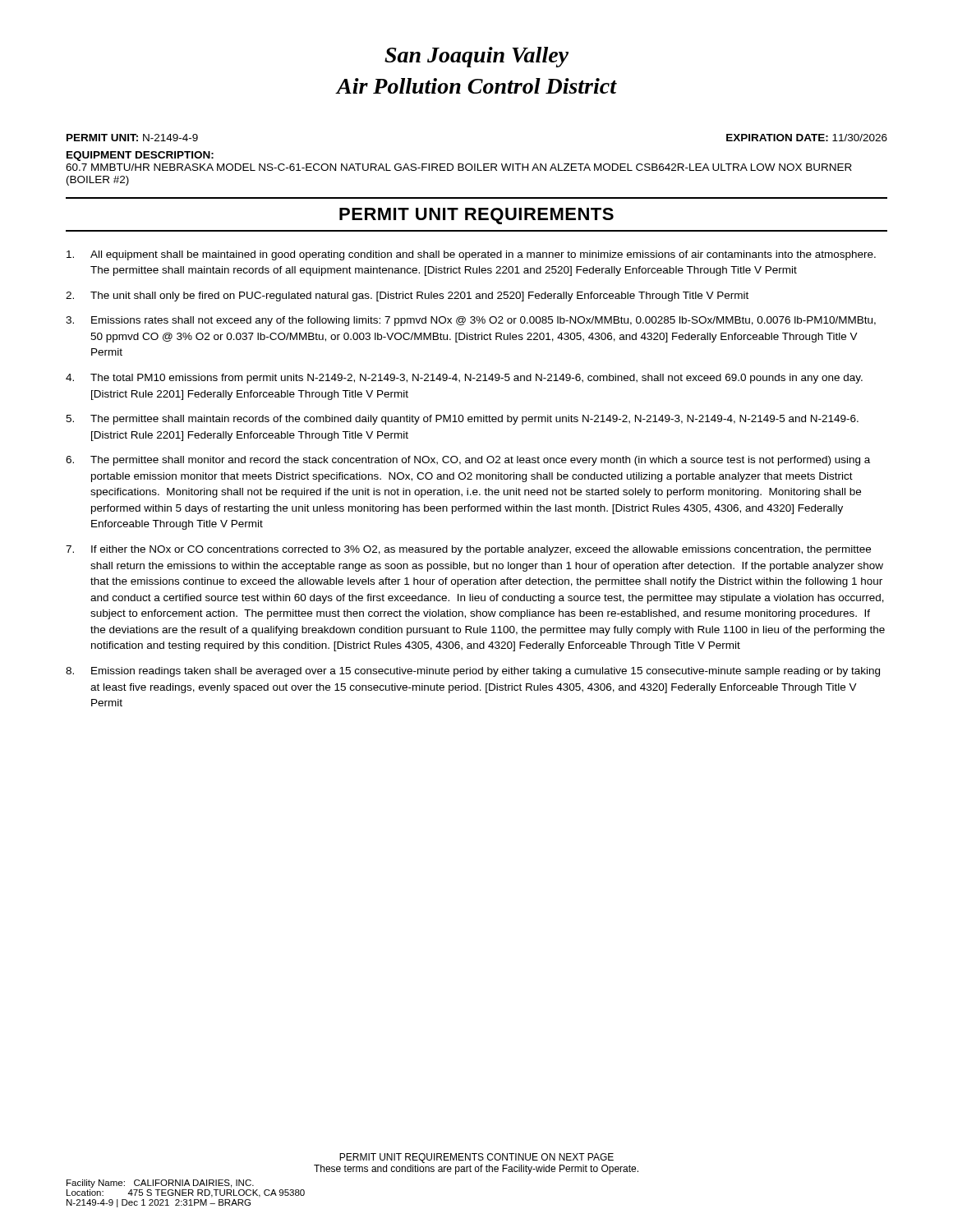Find "San Joaquin Valley Air Pollution Control District" on this page

(x=476, y=70)
